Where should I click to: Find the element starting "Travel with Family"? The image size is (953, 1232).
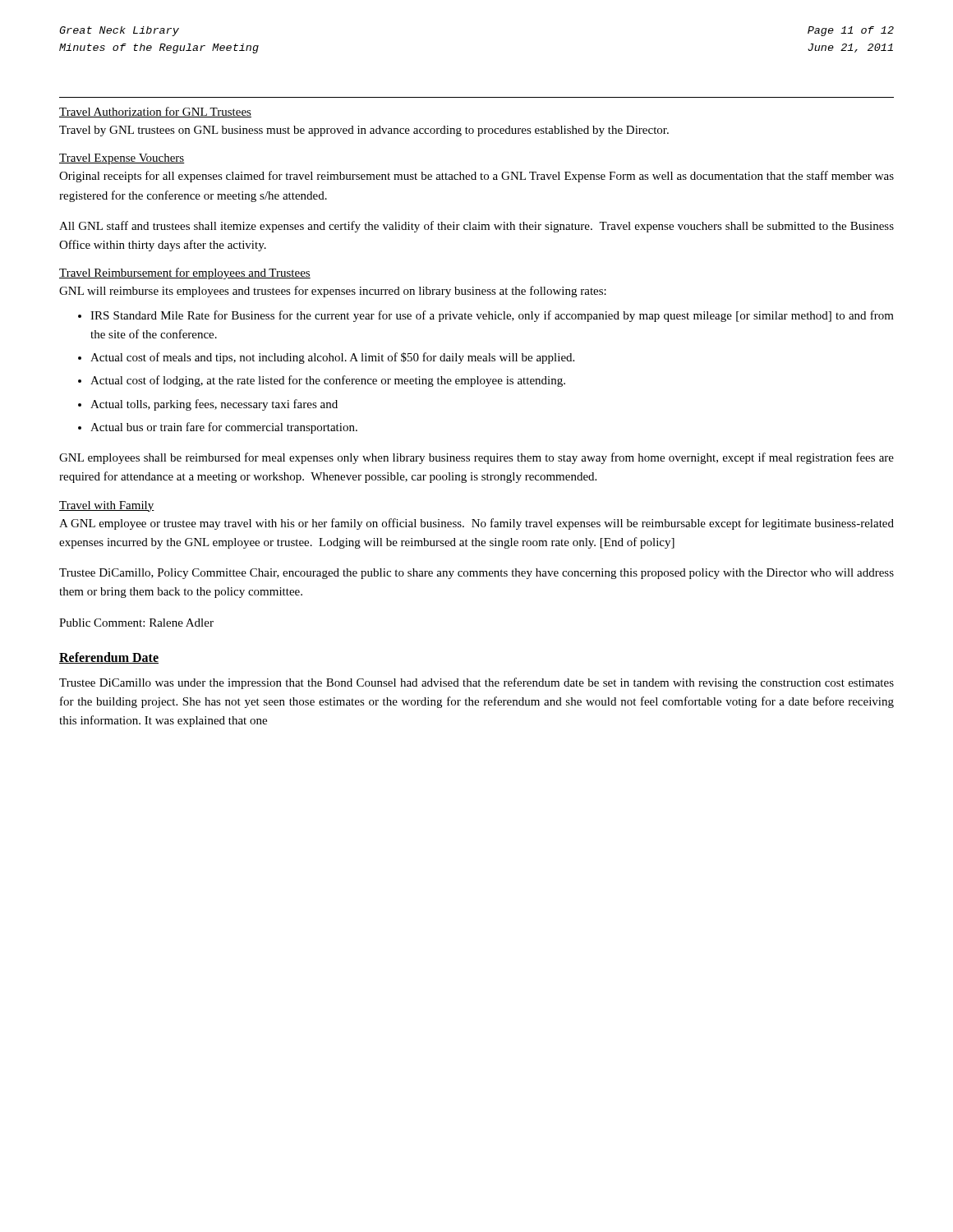pos(107,505)
